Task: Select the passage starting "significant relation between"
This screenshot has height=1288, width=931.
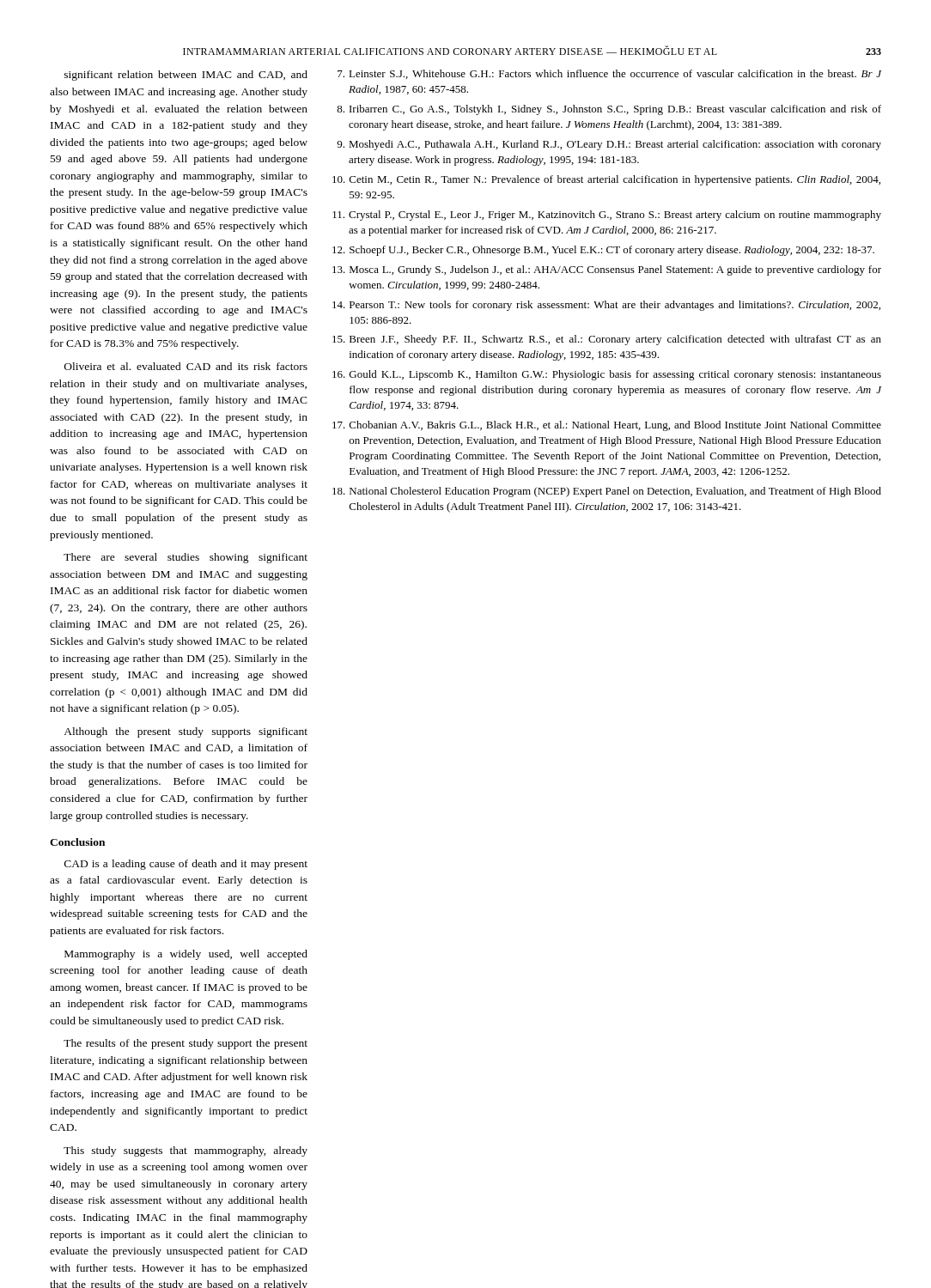Action: click(x=179, y=209)
